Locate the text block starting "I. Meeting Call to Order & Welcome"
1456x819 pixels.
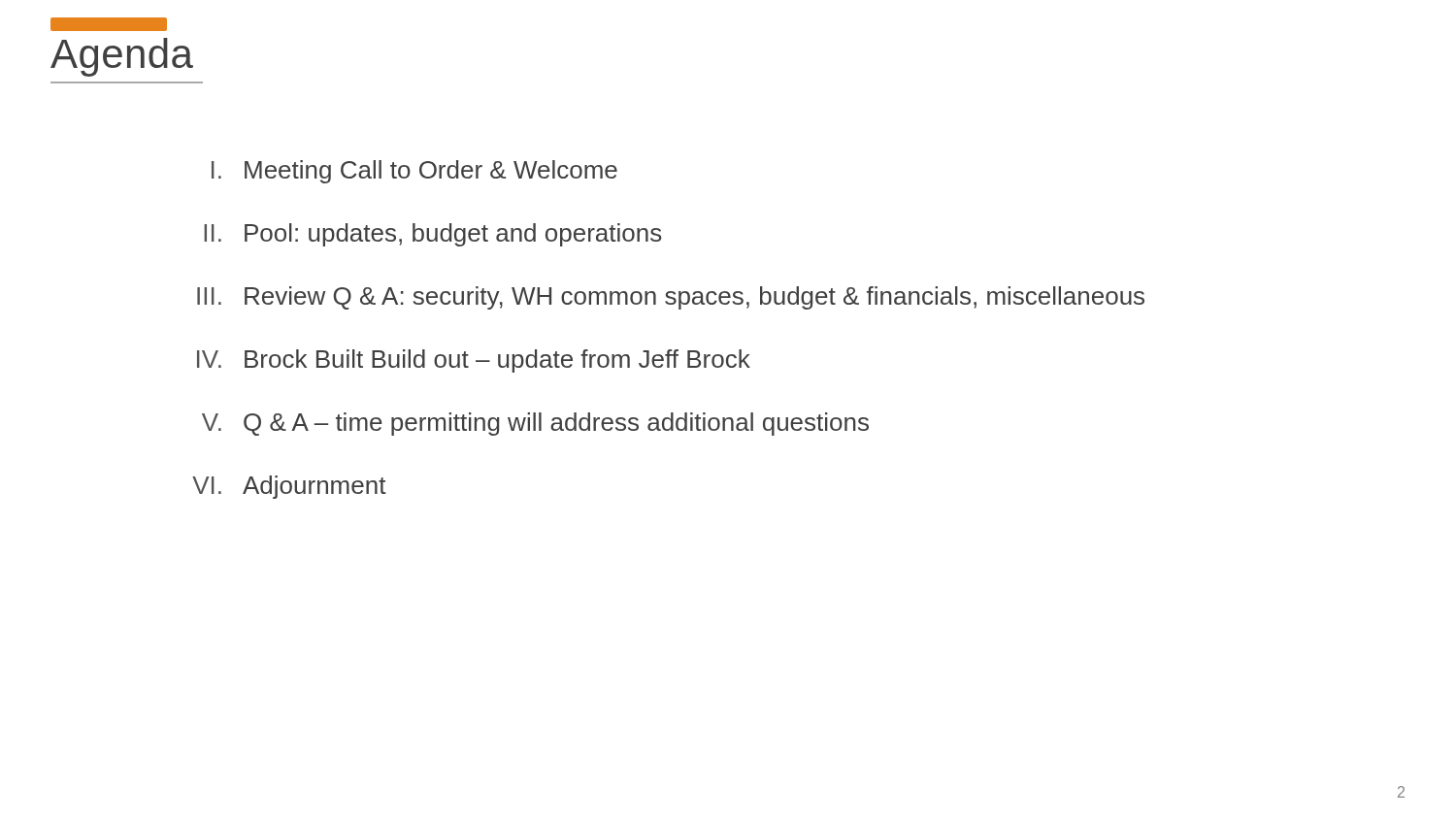(x=387, y=170)
